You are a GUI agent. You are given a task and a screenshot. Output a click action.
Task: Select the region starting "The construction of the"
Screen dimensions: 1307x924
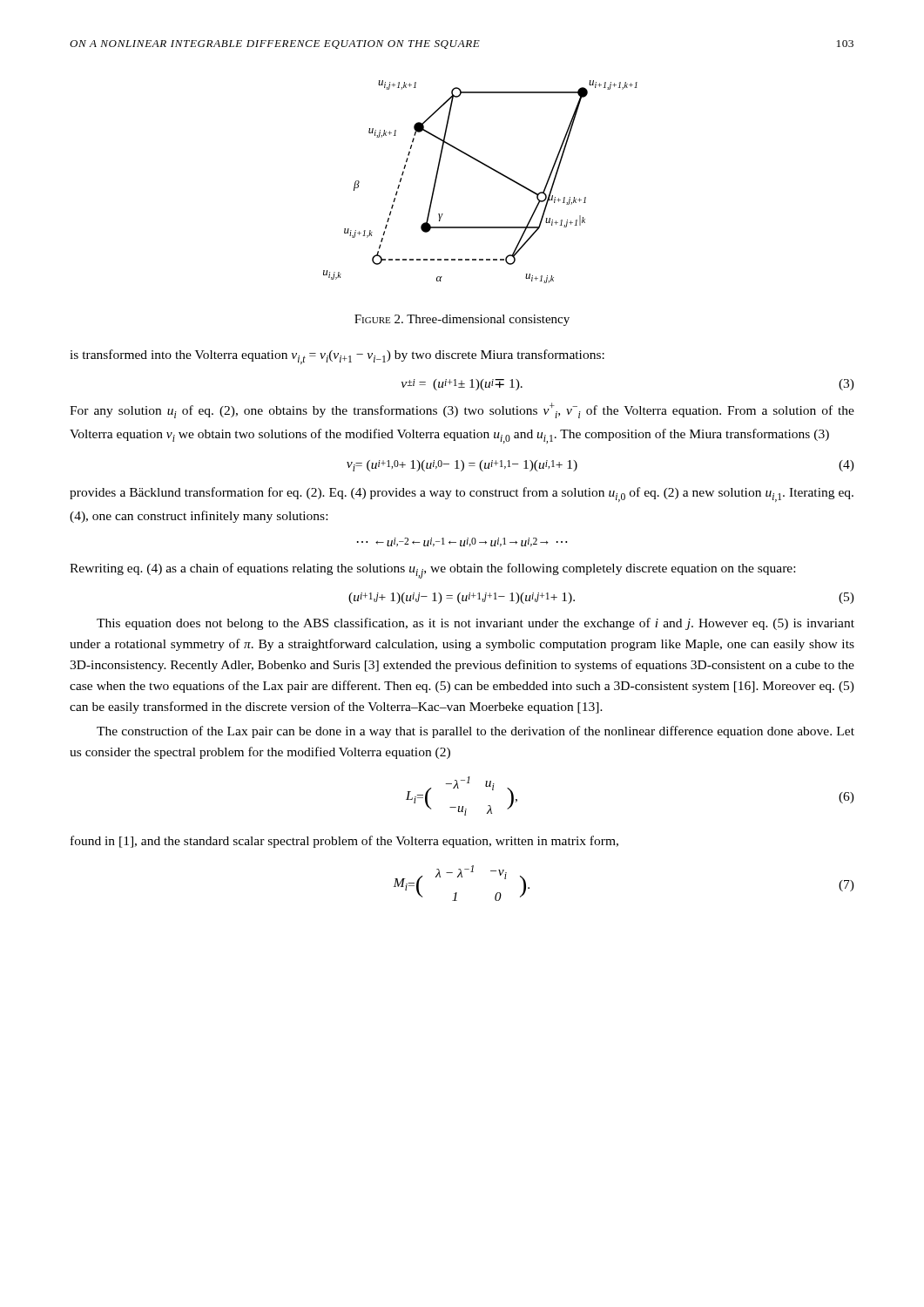click(462, 741)
